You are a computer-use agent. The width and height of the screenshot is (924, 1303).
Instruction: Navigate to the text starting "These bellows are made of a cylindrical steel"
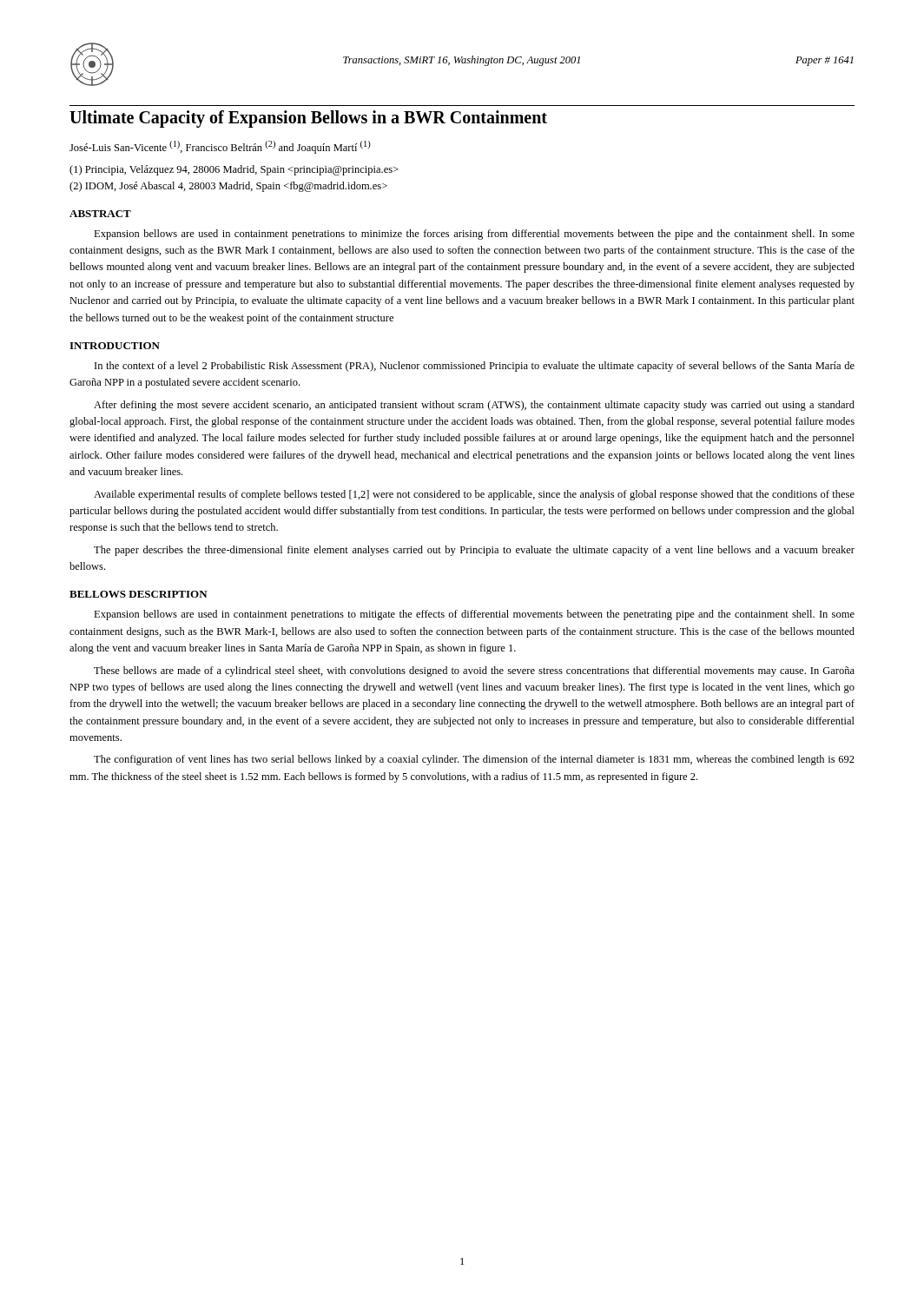pos(462,704)
